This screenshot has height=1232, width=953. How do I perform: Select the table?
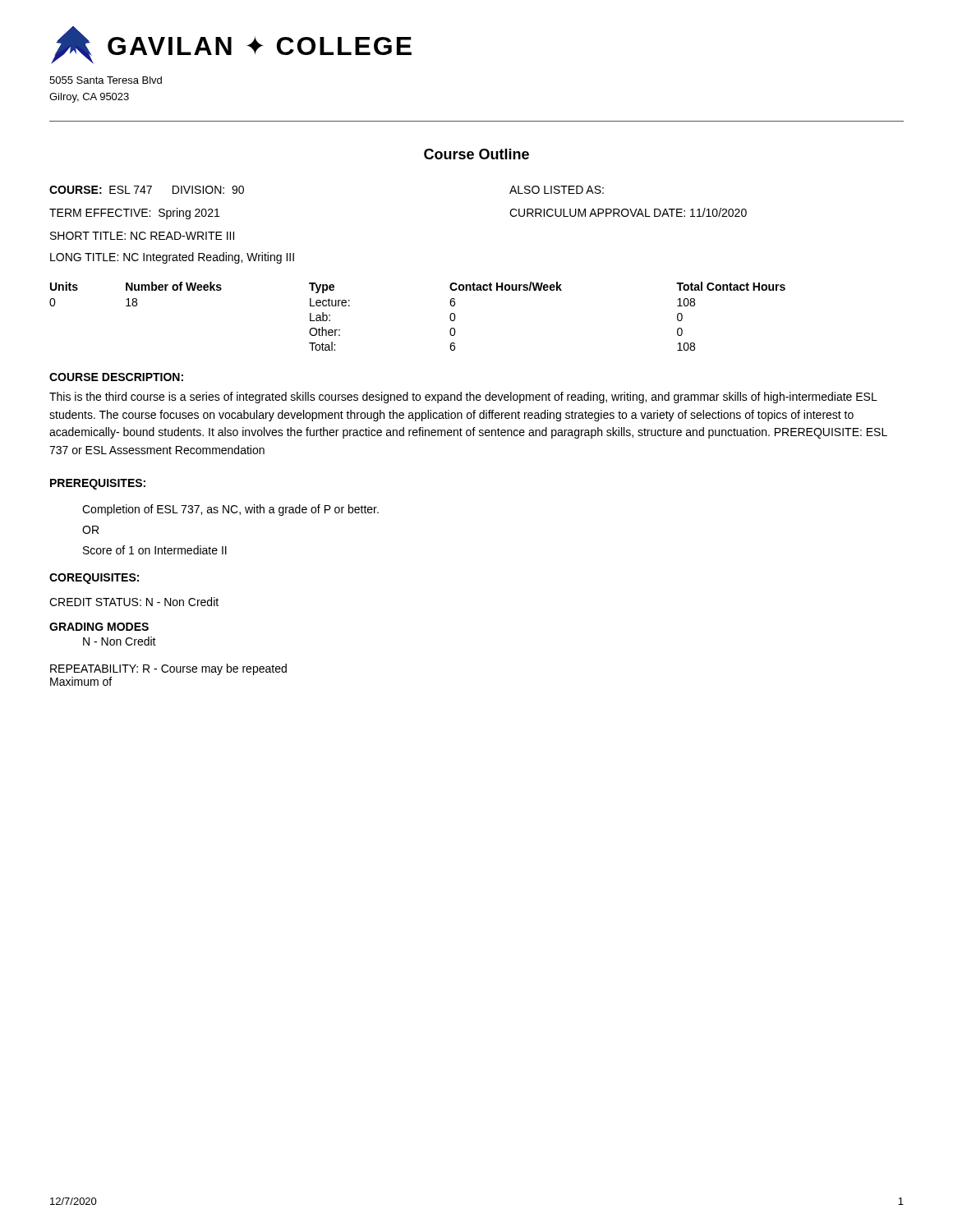[x=476, y=316]
